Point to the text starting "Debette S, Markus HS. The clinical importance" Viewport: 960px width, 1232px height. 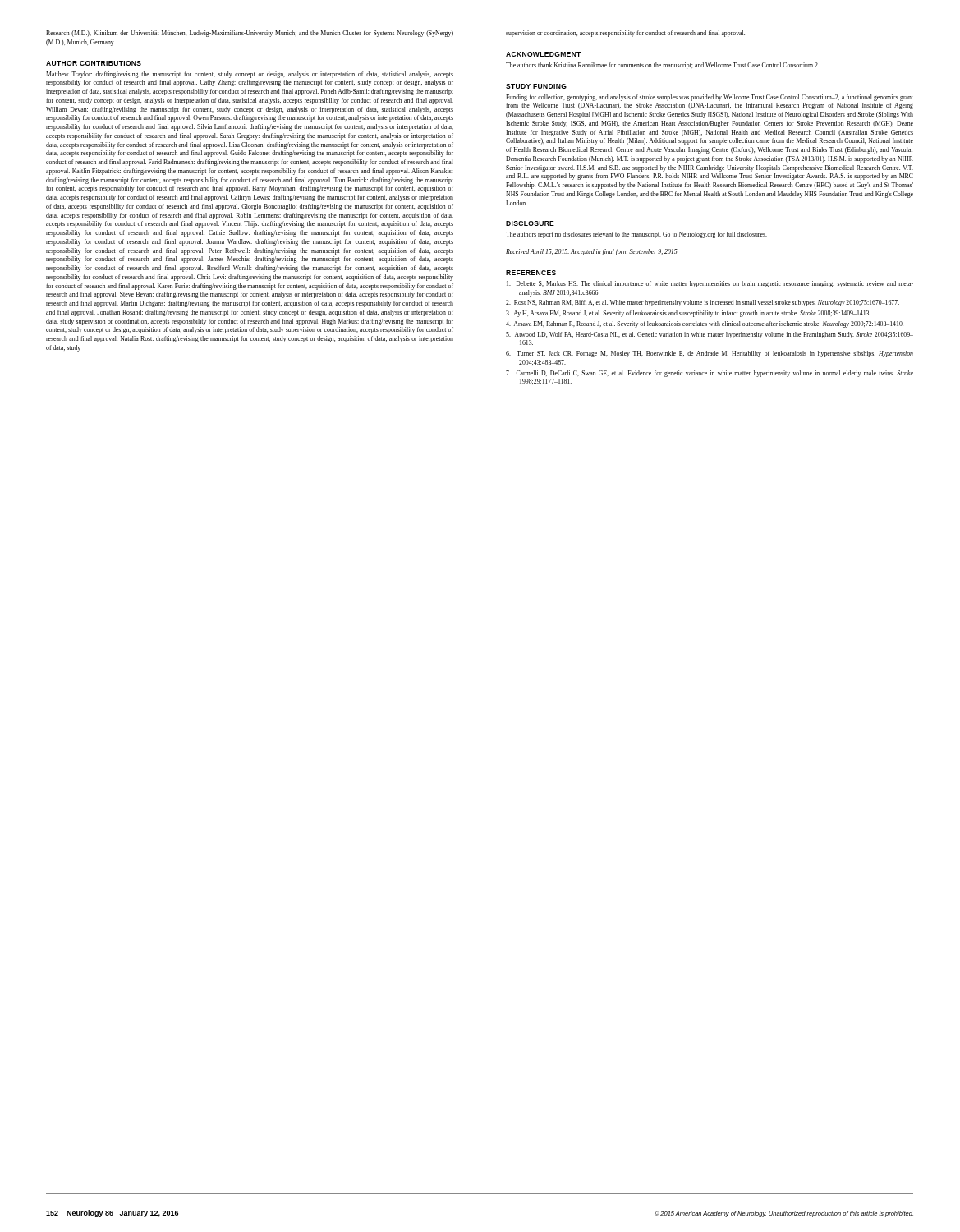pyautogui.click(x=709, y=288)
